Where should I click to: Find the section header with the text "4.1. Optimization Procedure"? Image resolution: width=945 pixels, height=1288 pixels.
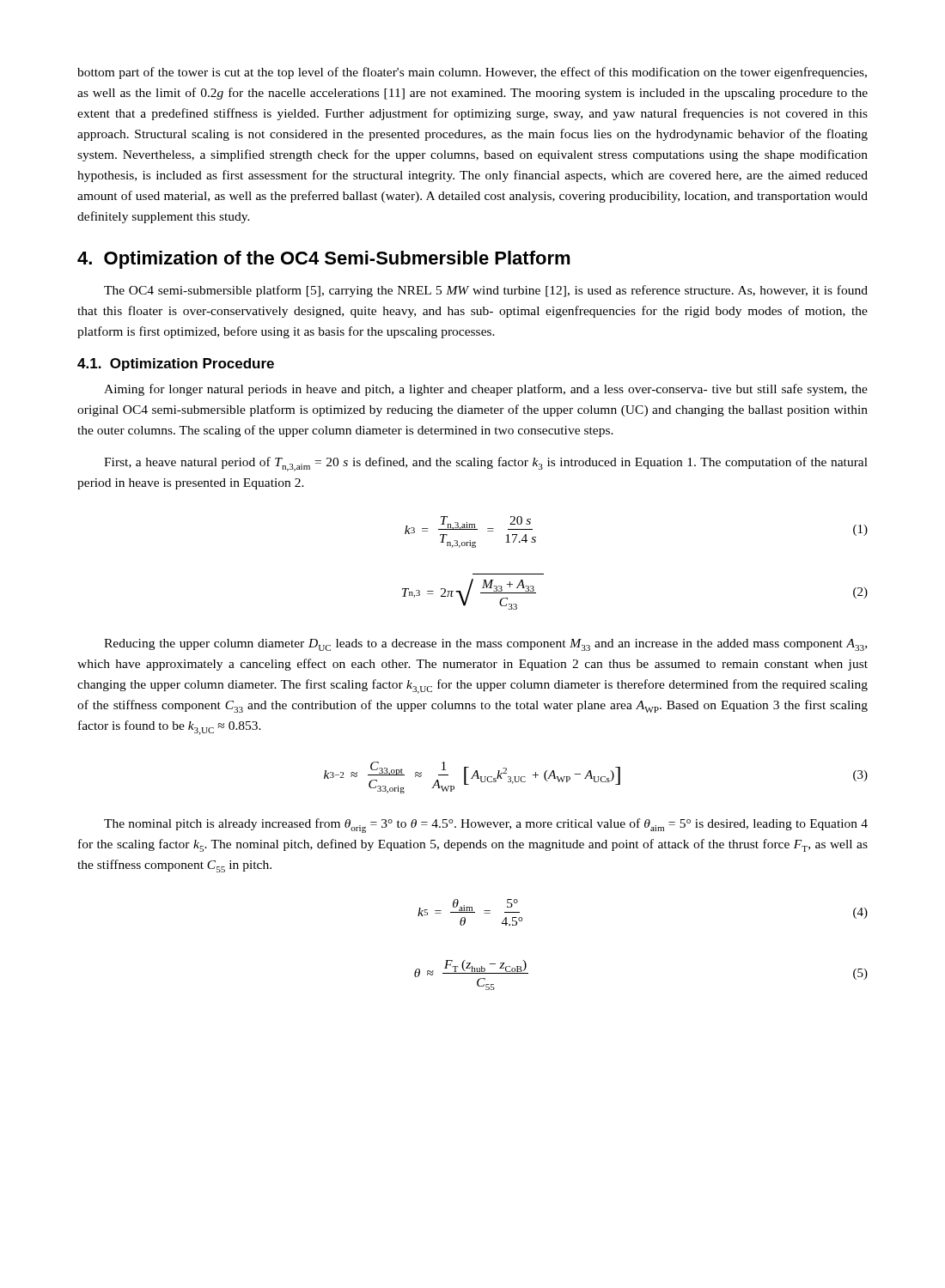pos(176,364)
